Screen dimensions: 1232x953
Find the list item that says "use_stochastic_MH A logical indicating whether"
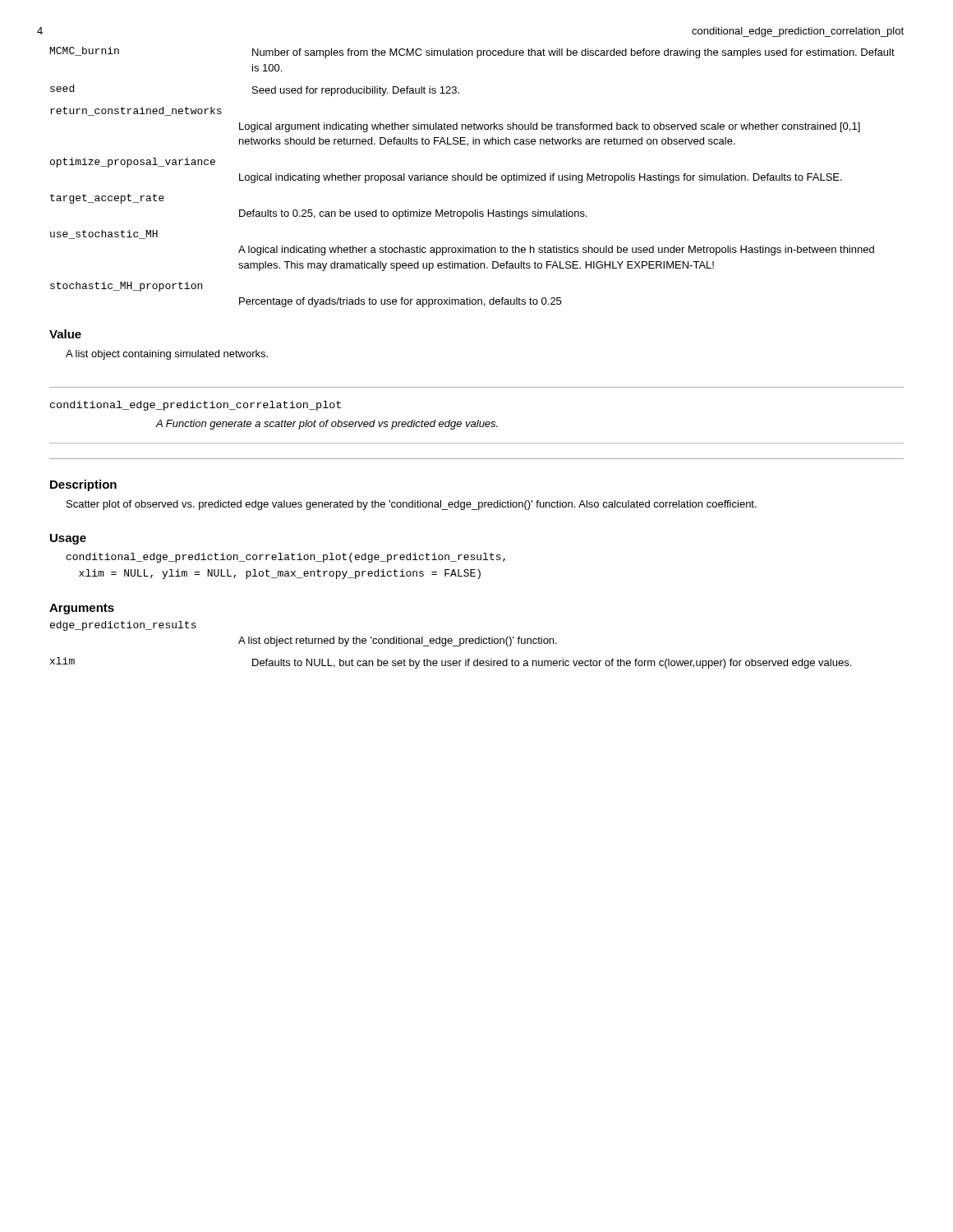(476, 251)
